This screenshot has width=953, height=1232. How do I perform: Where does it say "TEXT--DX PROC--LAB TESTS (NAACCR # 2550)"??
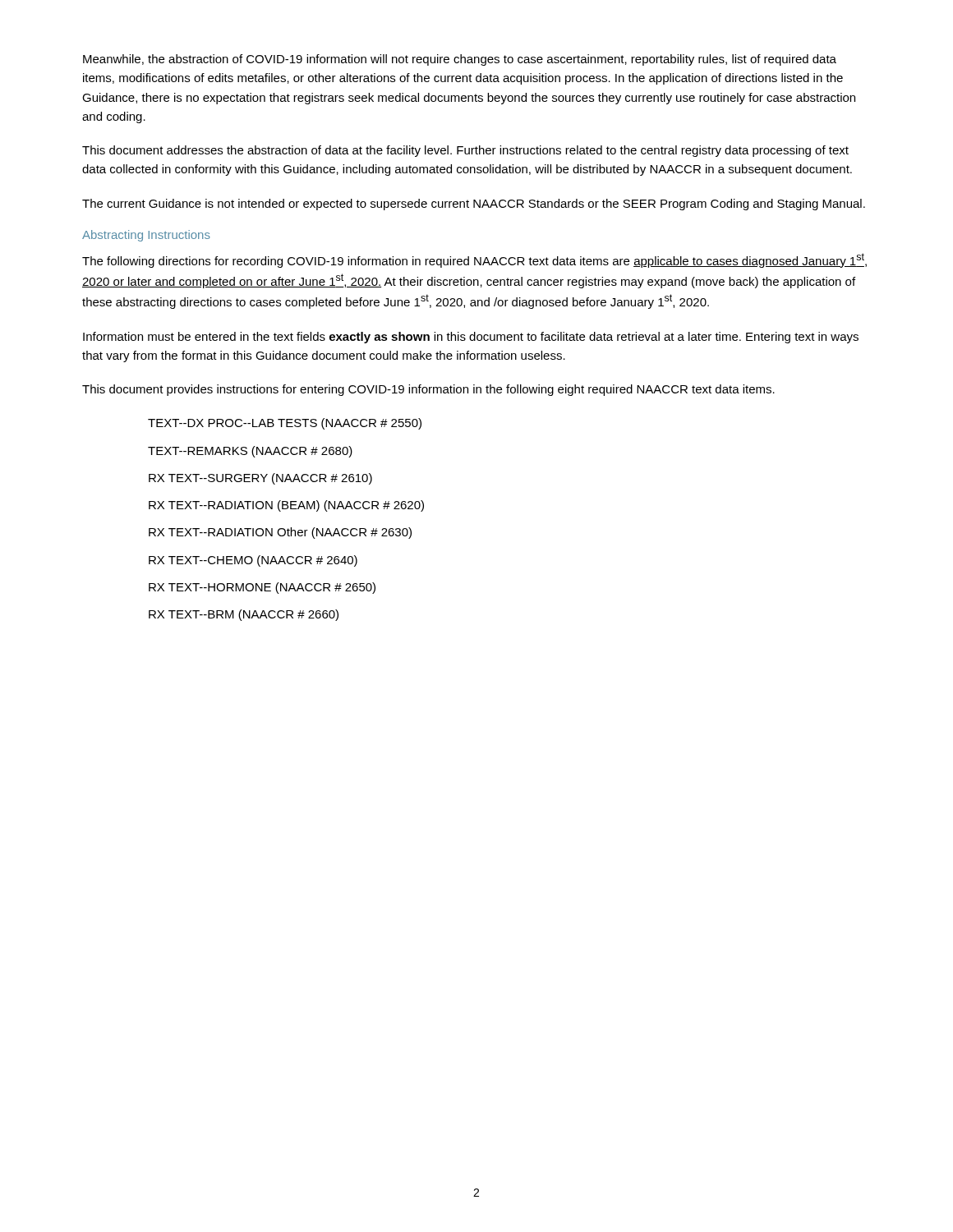pyautogui.click(x=285, y=423)
